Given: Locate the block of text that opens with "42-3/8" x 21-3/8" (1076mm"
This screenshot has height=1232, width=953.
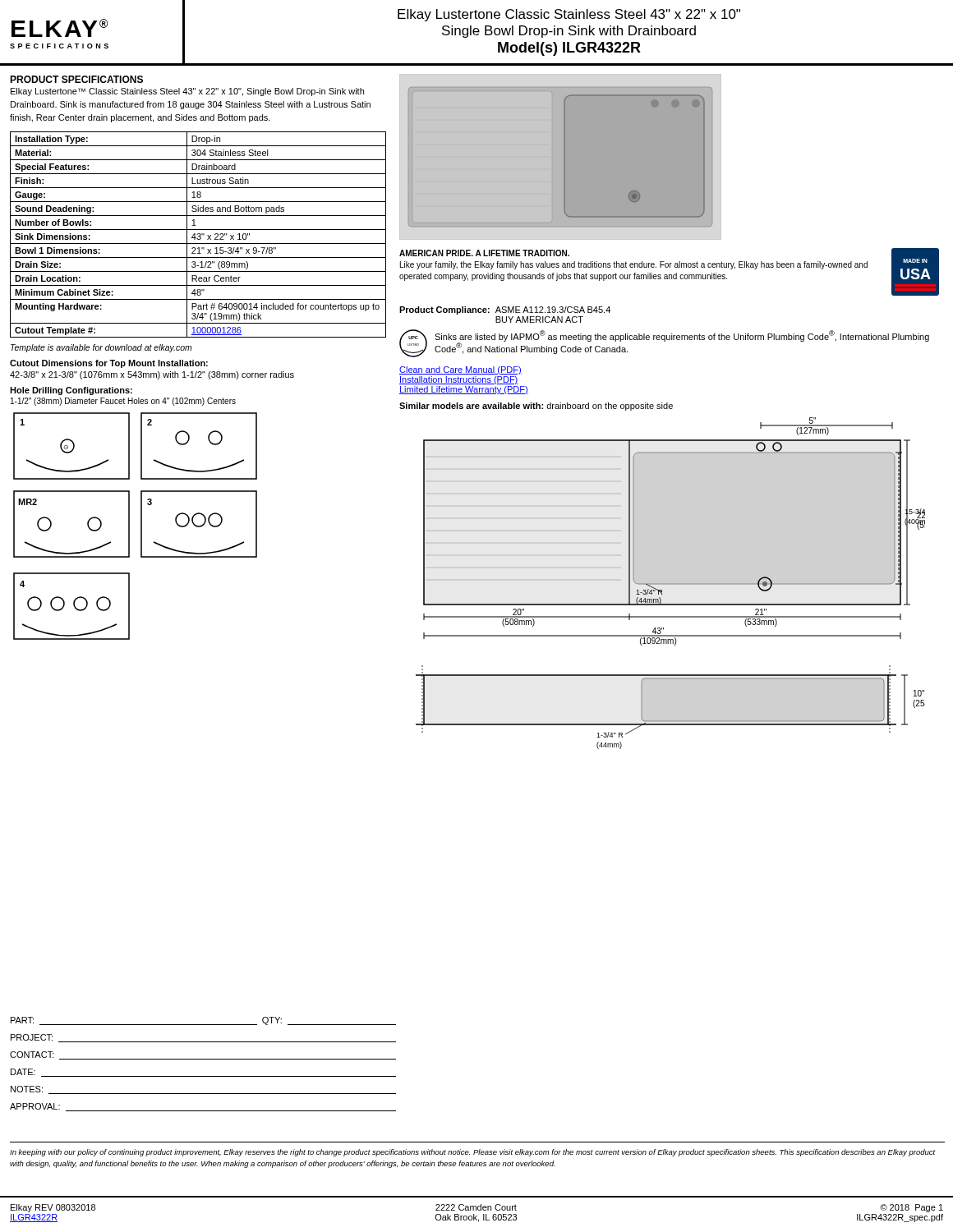Looking at the screenshot, I should (x=152, y=374).
